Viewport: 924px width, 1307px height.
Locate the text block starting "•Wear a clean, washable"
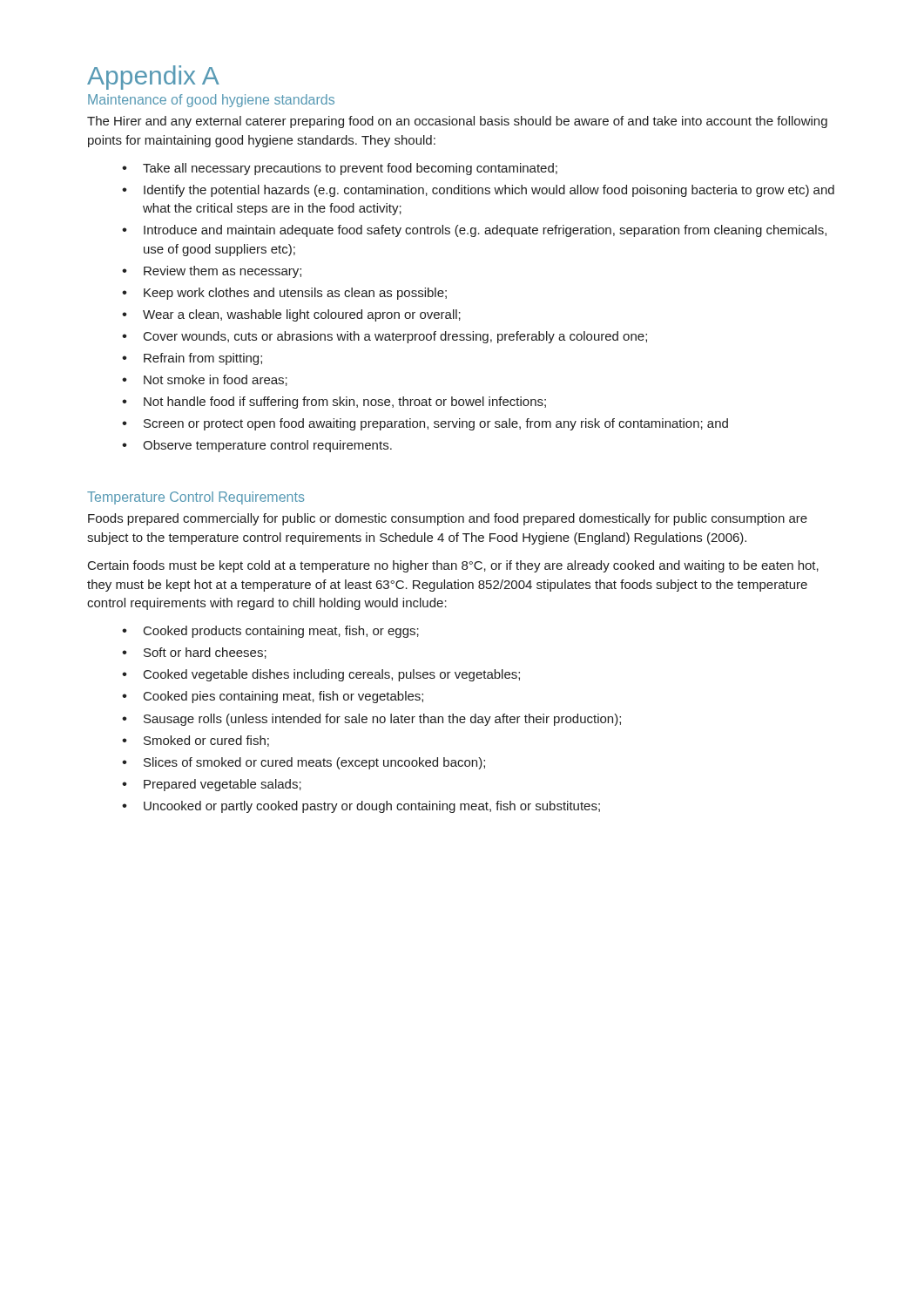click(x=292, y=314)
